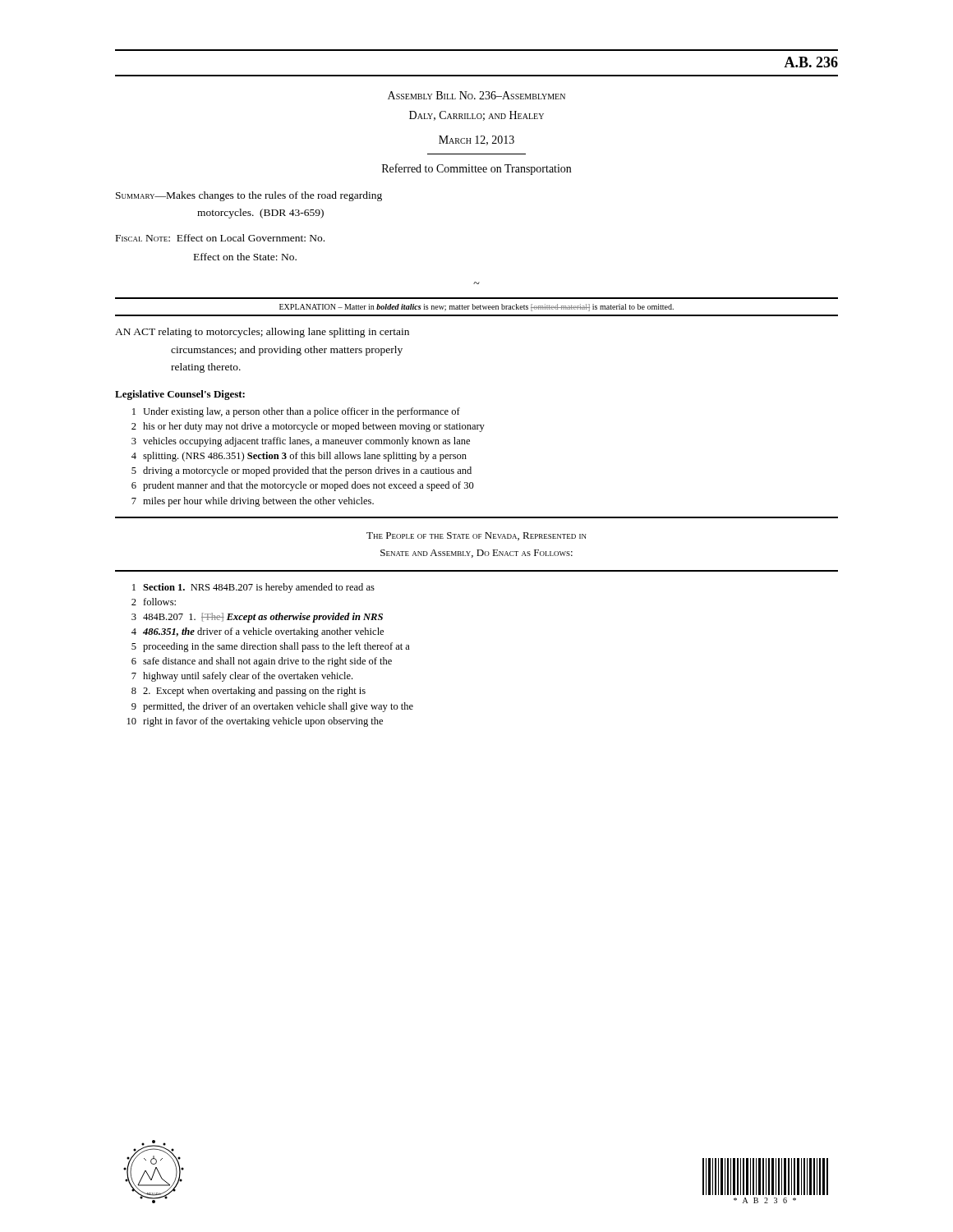
Task: Find the block starting "AN ACT relating to motorcycles; allowing lane splitting"
Action: tap(262, 333)
